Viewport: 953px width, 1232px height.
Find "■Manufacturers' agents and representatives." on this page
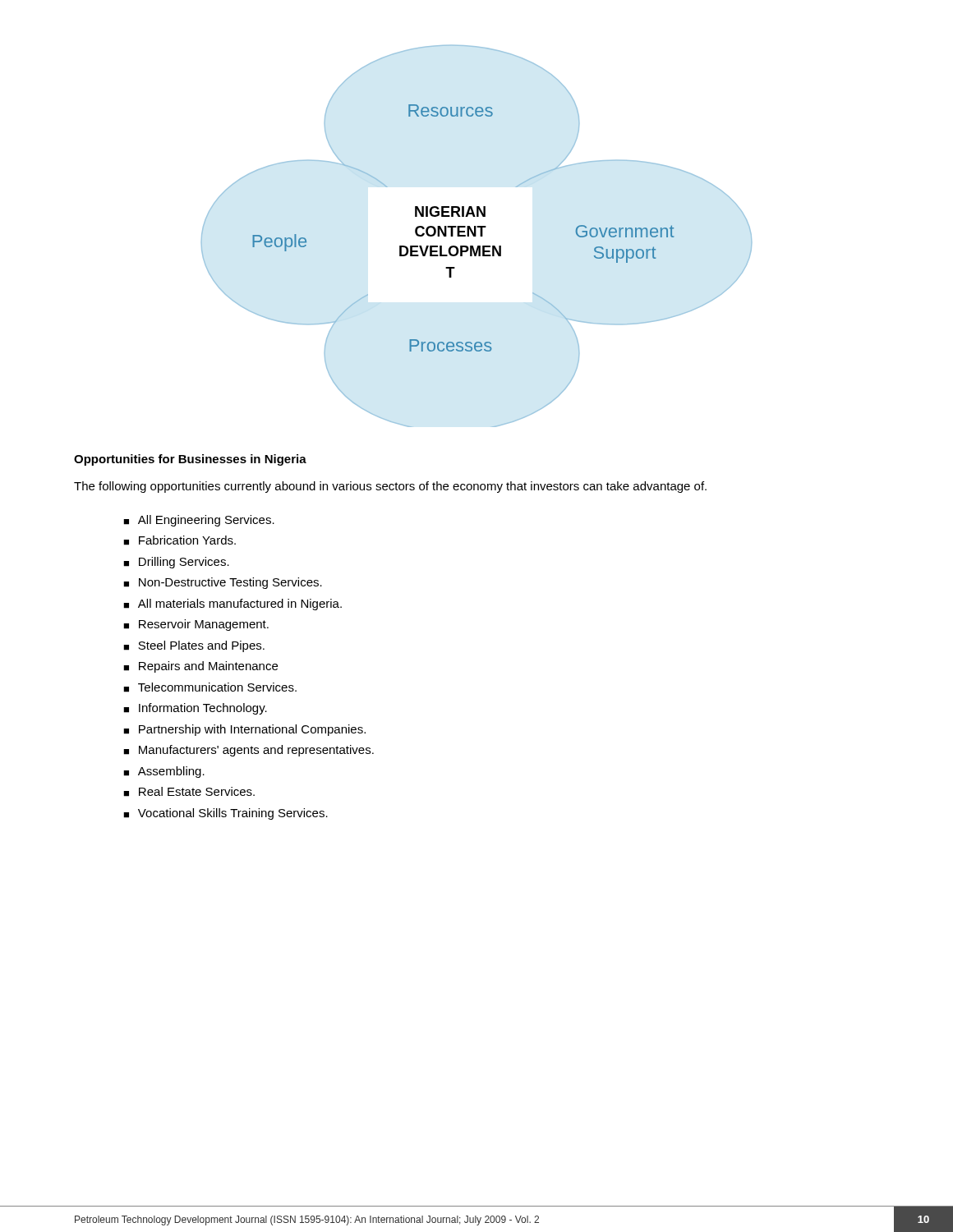(249, 750)
